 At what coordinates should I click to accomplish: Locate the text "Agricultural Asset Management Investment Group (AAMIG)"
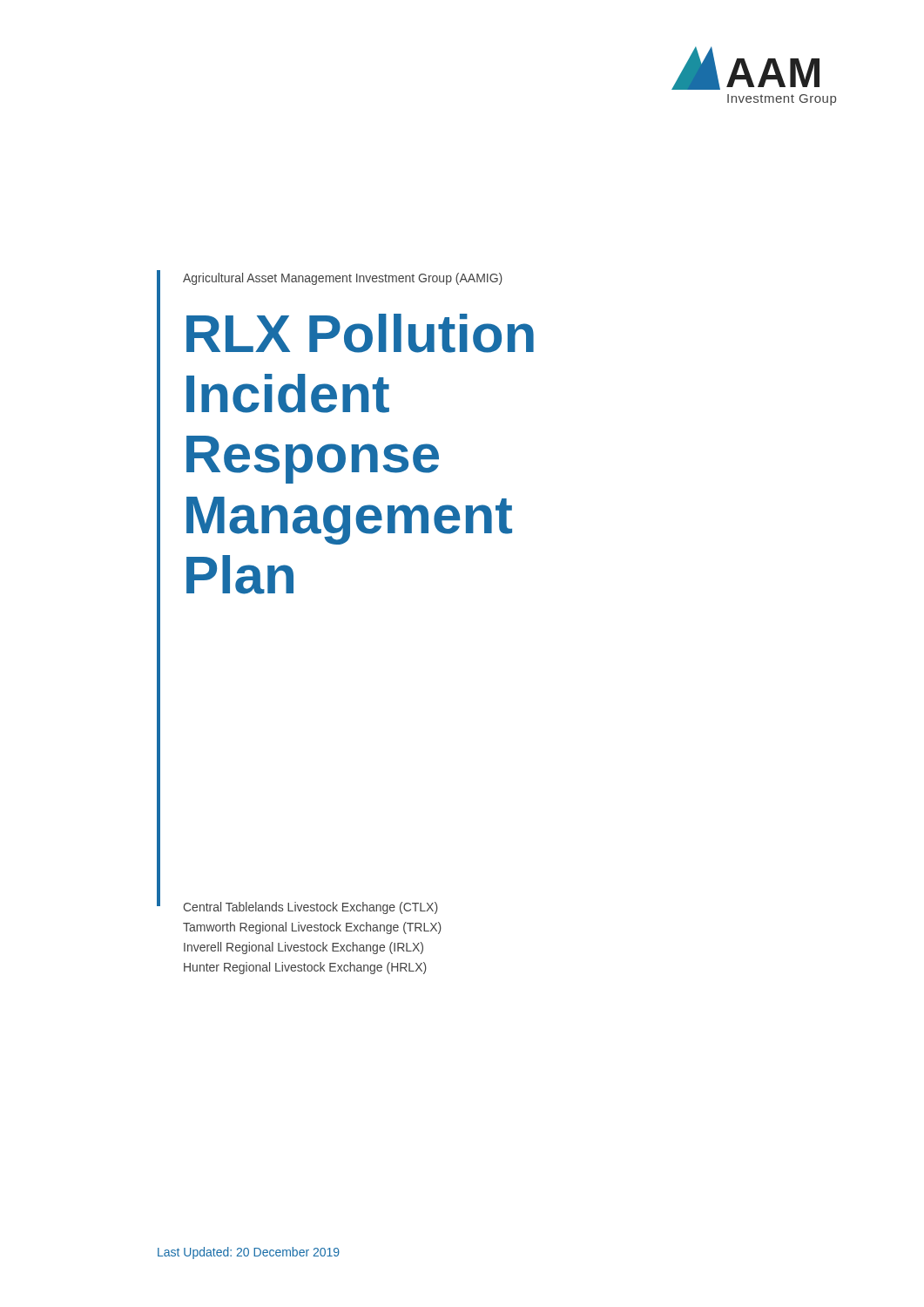[343, 278]
